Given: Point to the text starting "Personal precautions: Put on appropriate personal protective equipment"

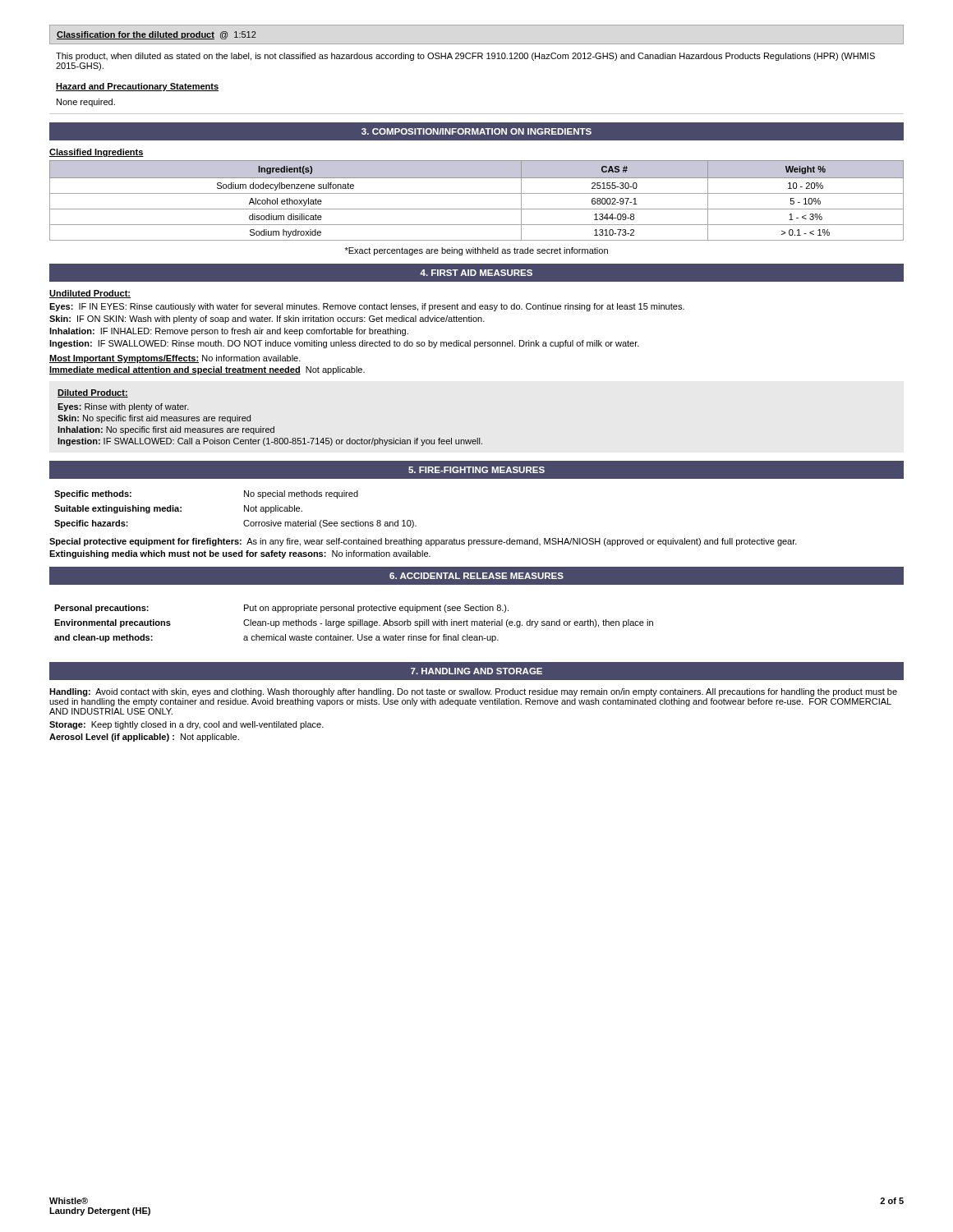Looking at the screenshot, I should pyautogui.click(x=476, y=623).
